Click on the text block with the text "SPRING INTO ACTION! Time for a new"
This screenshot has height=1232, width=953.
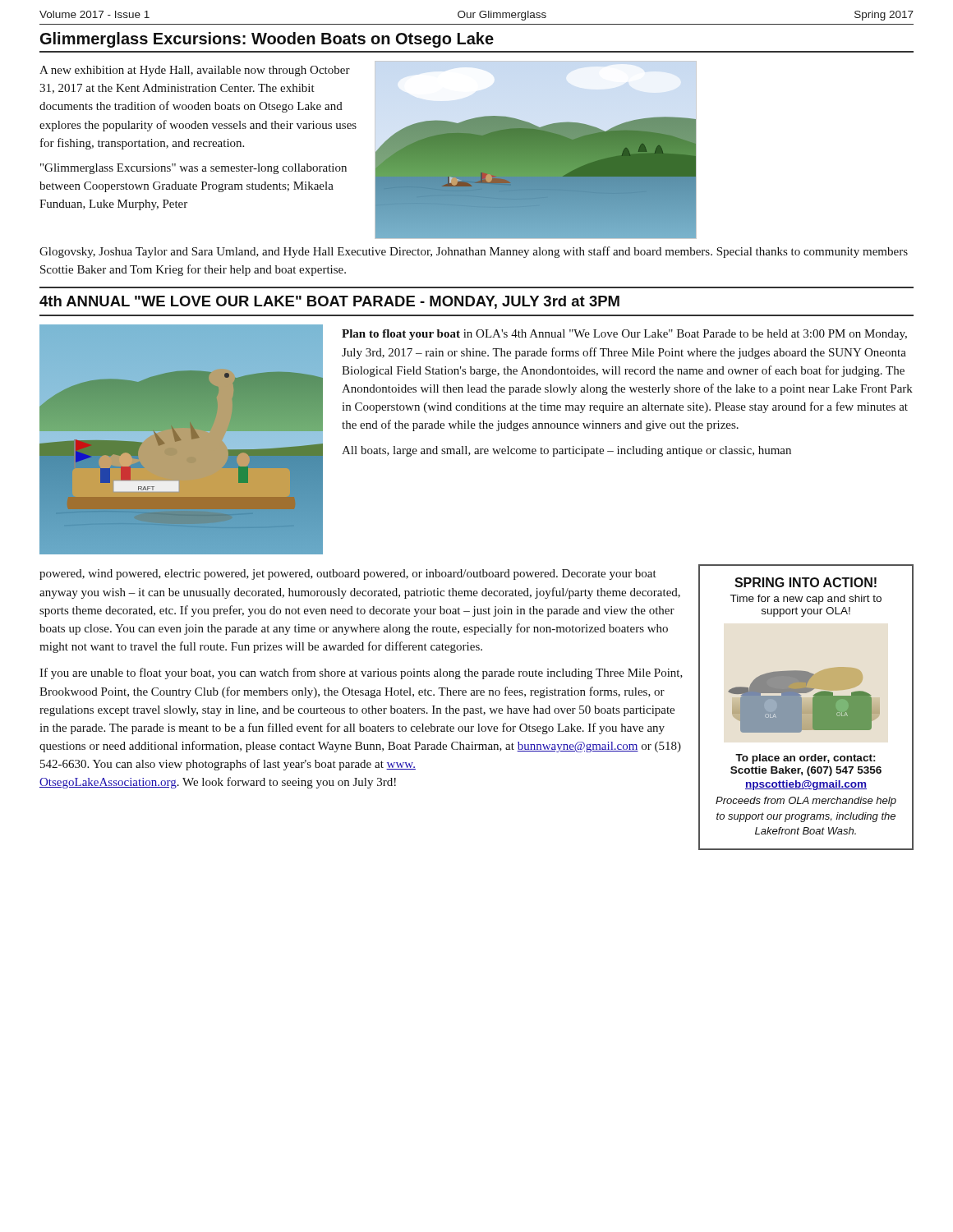tap(806, 707)
